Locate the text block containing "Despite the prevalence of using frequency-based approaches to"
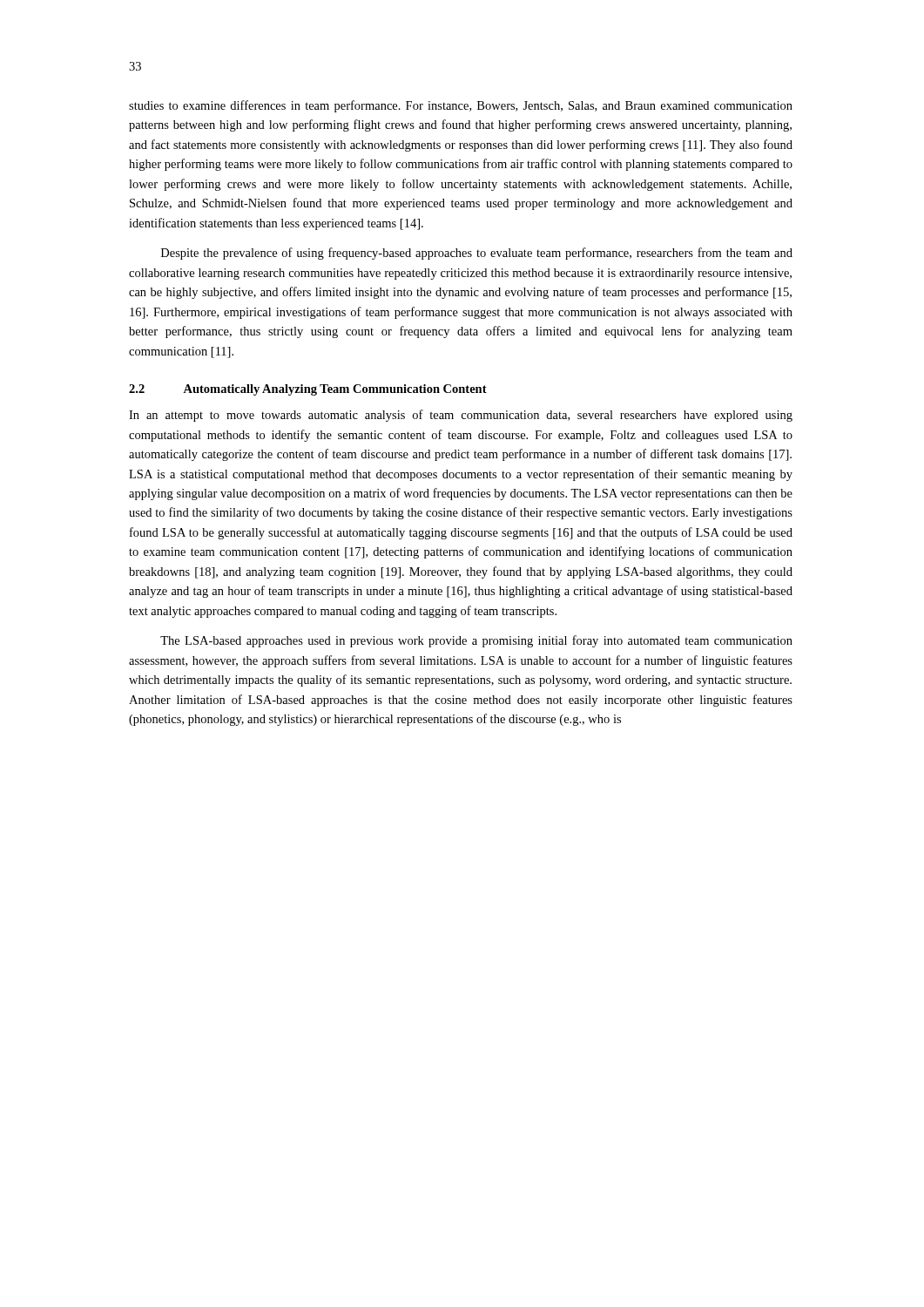The height and width of the screenshot is (1307, 924). coord(461,302)
